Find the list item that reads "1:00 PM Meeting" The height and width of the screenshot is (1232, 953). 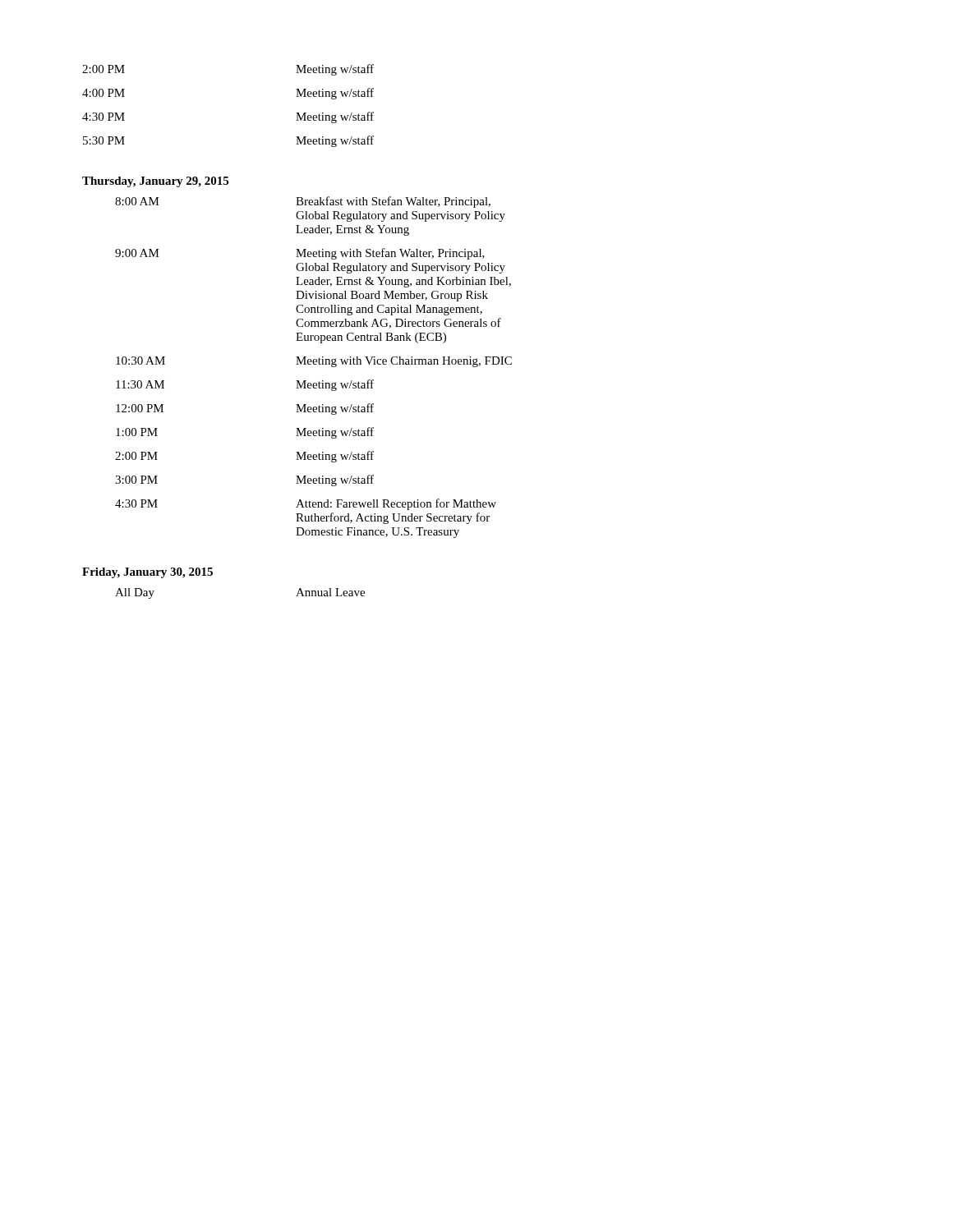pyautogui.click(x=133, y=433)
